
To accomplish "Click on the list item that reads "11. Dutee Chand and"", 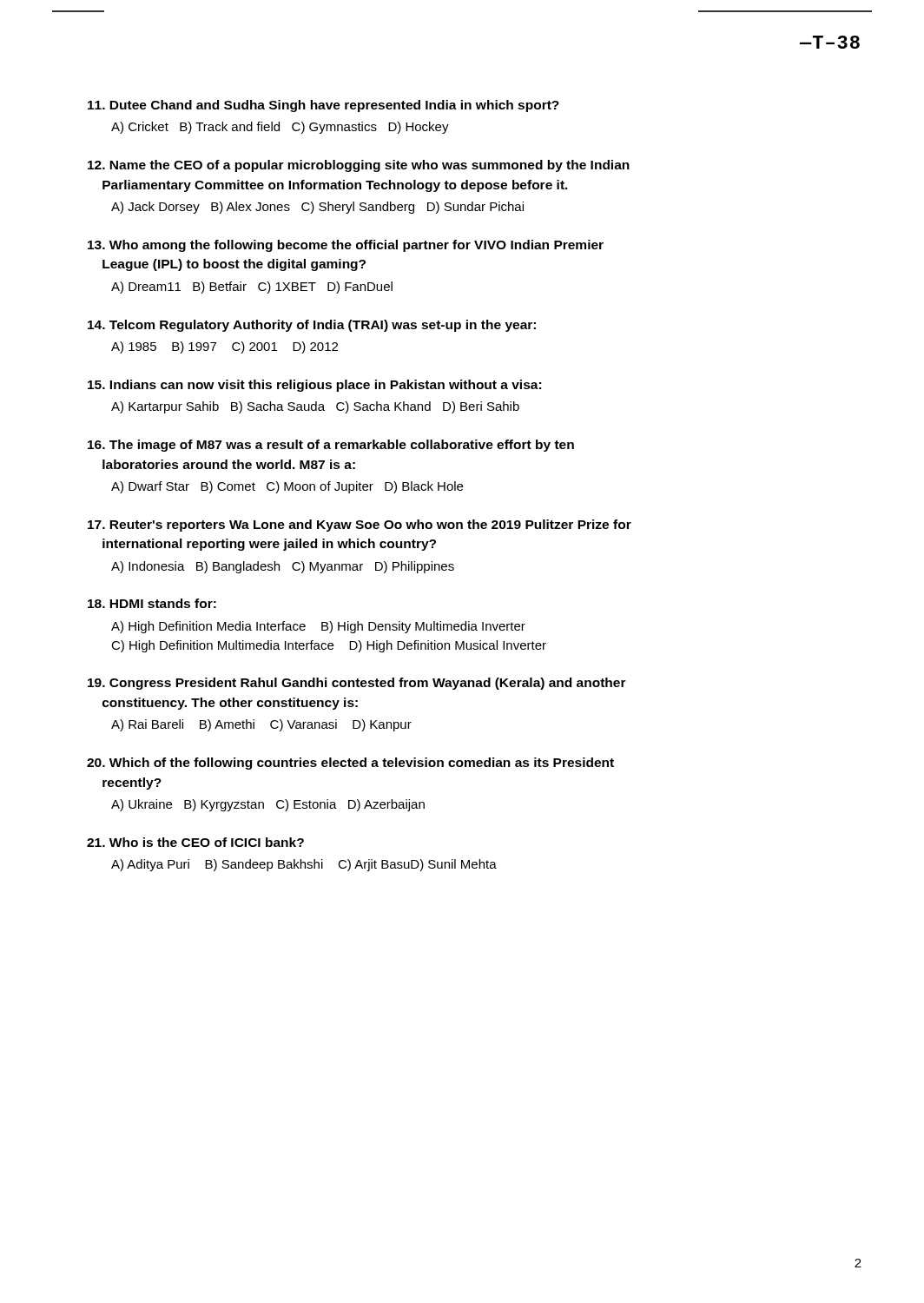I will (x=471, y=116).
